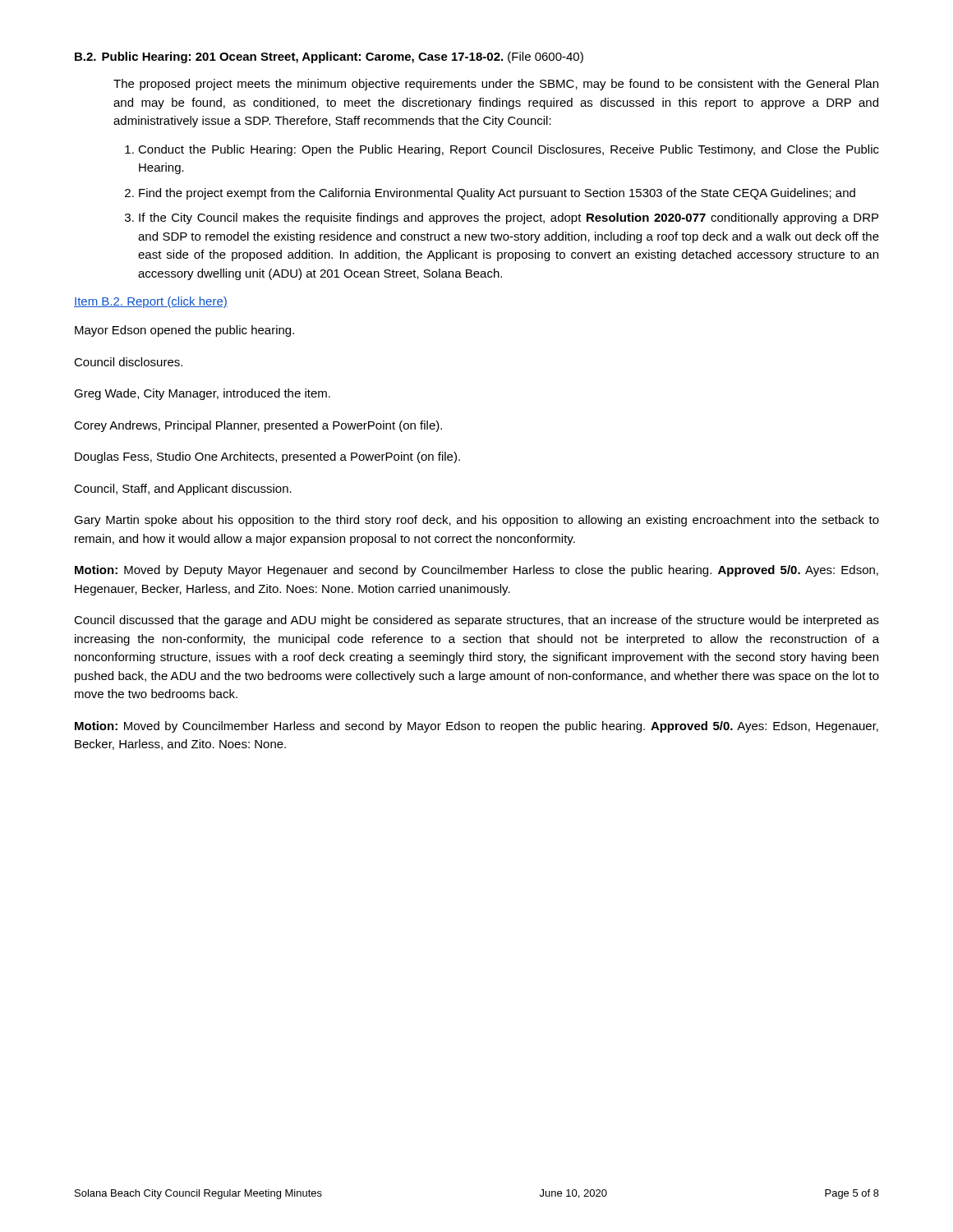Find "Council disclosures." on this page
This screenshot has height=1232, width=953.
tap(129, 361)
